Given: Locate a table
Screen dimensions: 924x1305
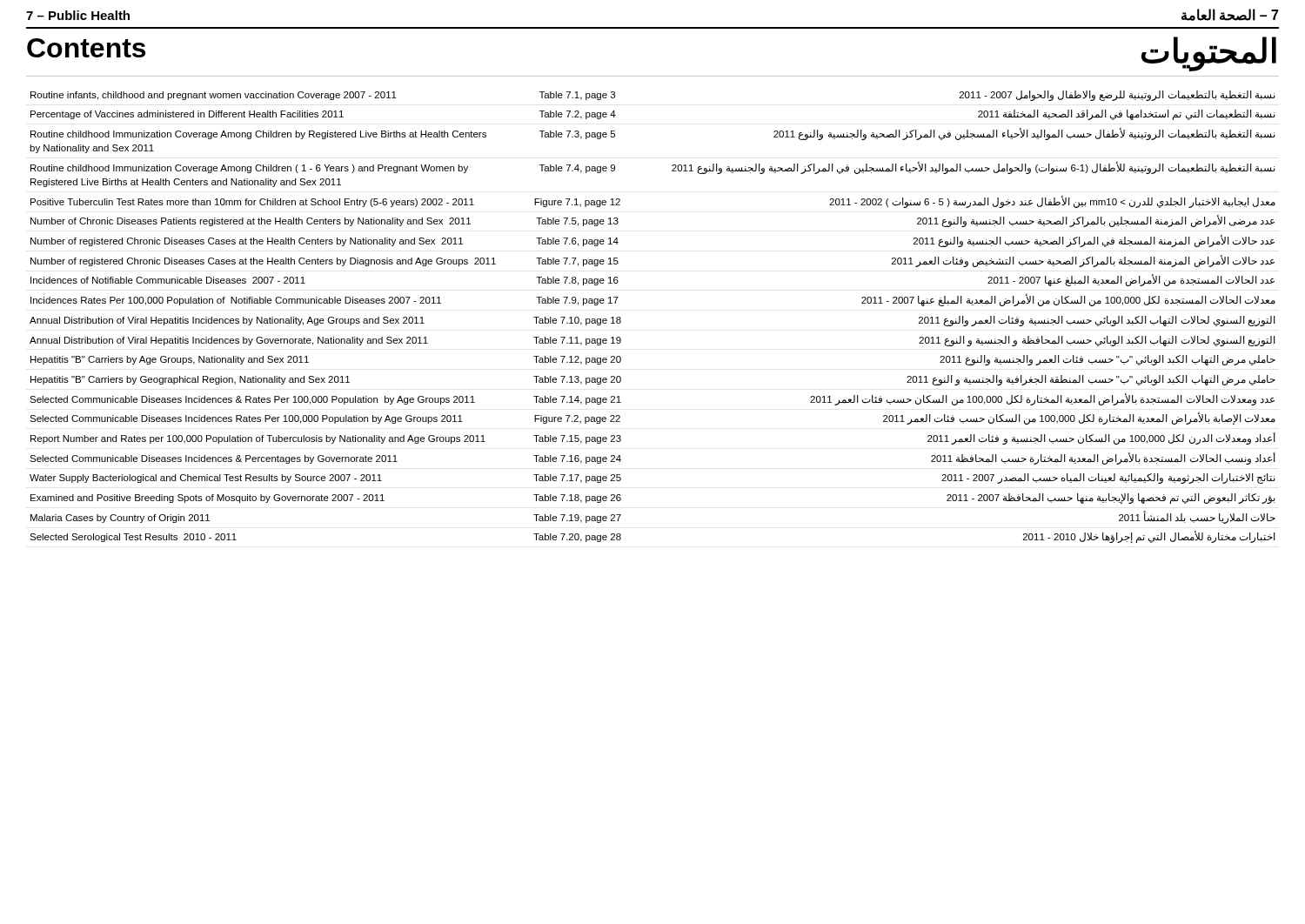Looking at the screenshot, I should click(652, 316).
